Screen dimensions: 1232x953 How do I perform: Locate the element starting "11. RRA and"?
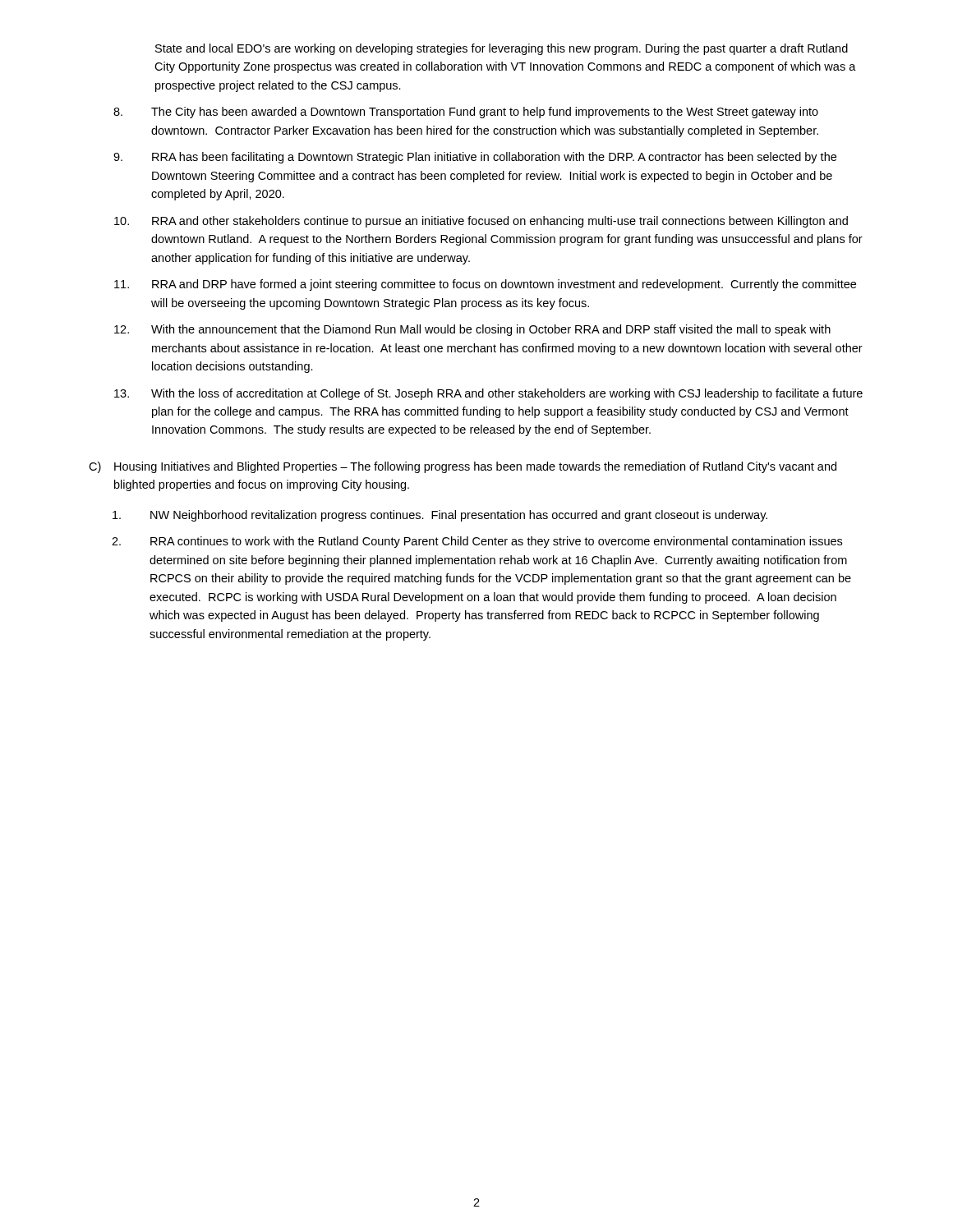coord(489,294)
